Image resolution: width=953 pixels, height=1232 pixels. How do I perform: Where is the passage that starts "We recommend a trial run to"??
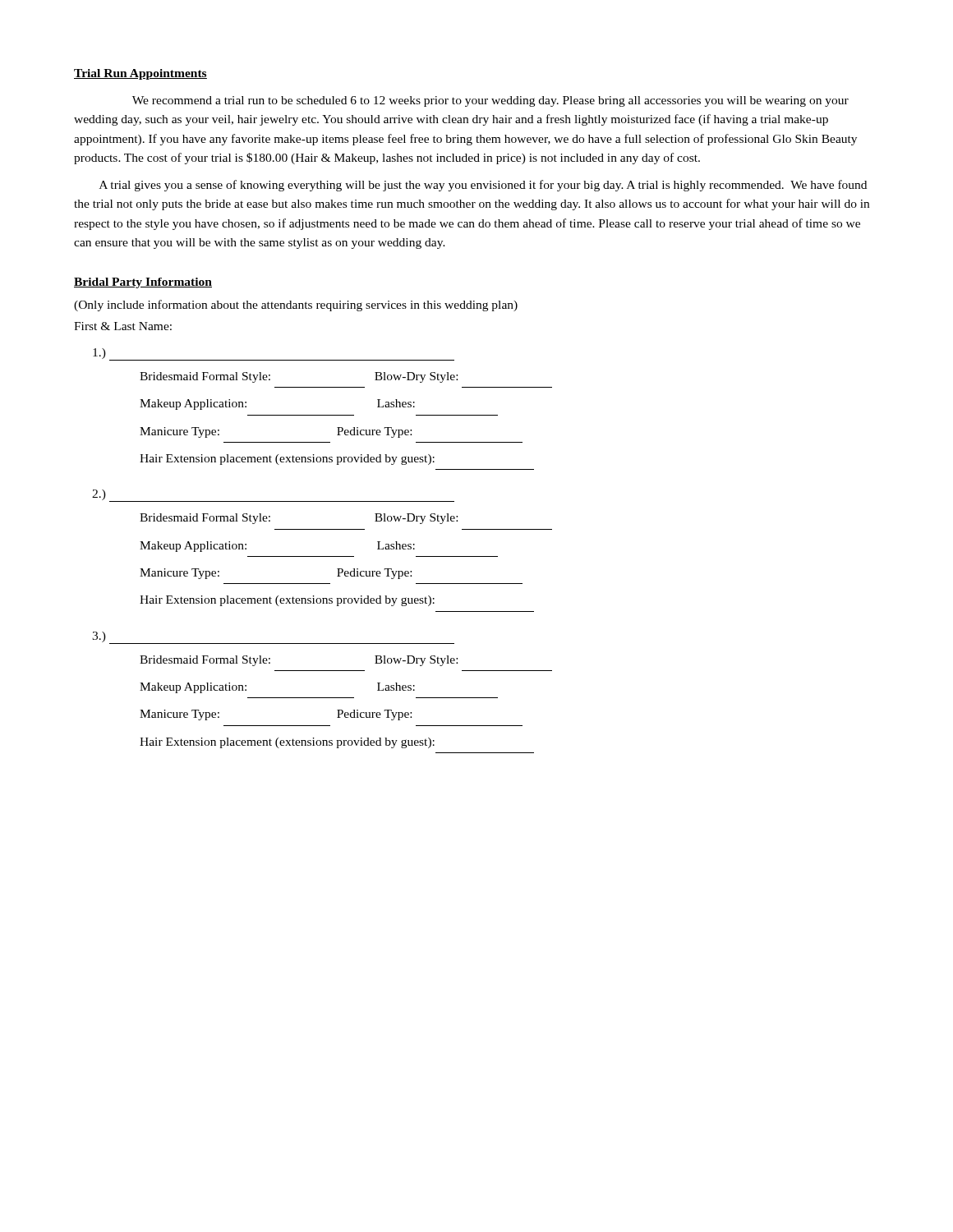[476, 171]
